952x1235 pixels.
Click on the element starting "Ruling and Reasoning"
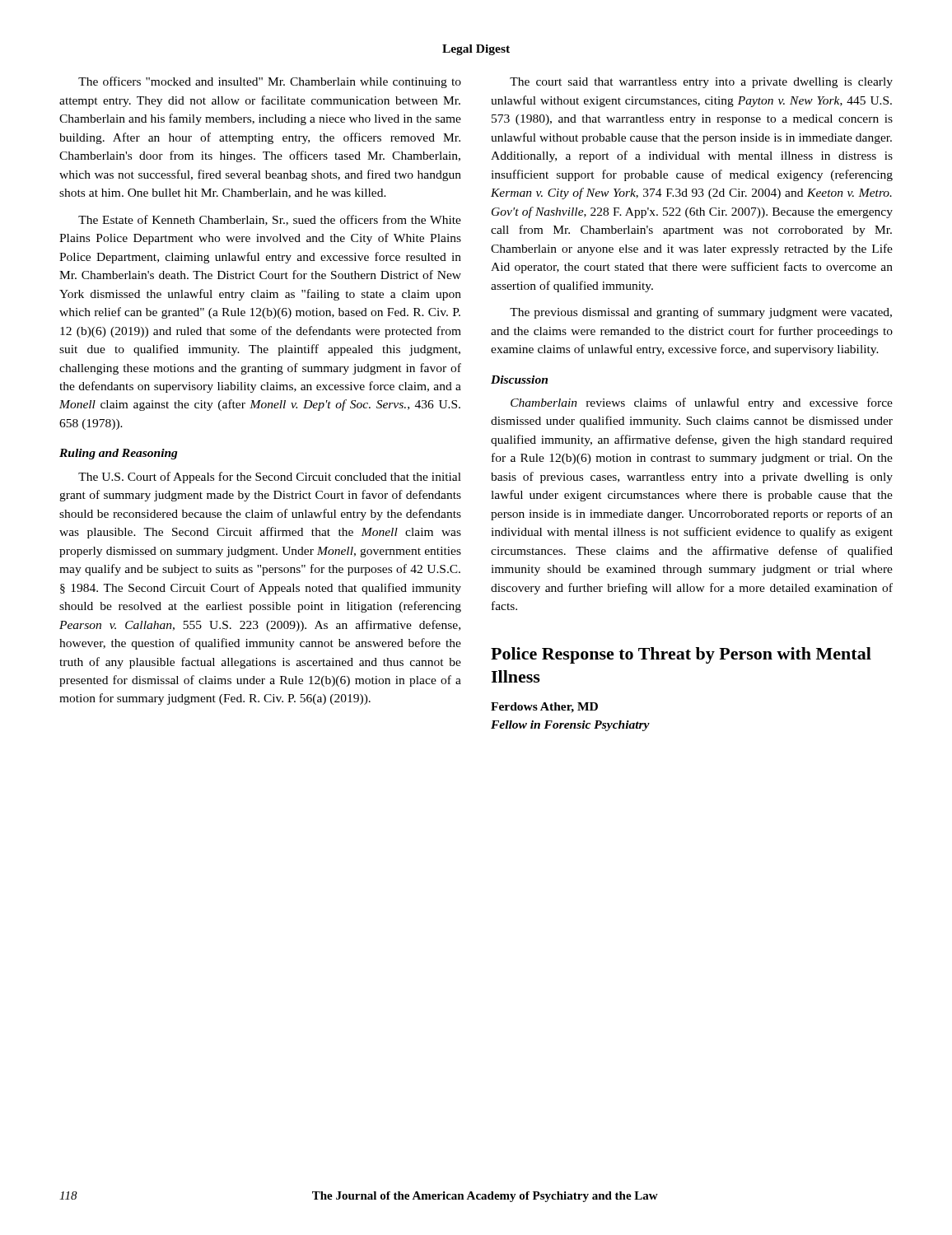pos(119,453)
